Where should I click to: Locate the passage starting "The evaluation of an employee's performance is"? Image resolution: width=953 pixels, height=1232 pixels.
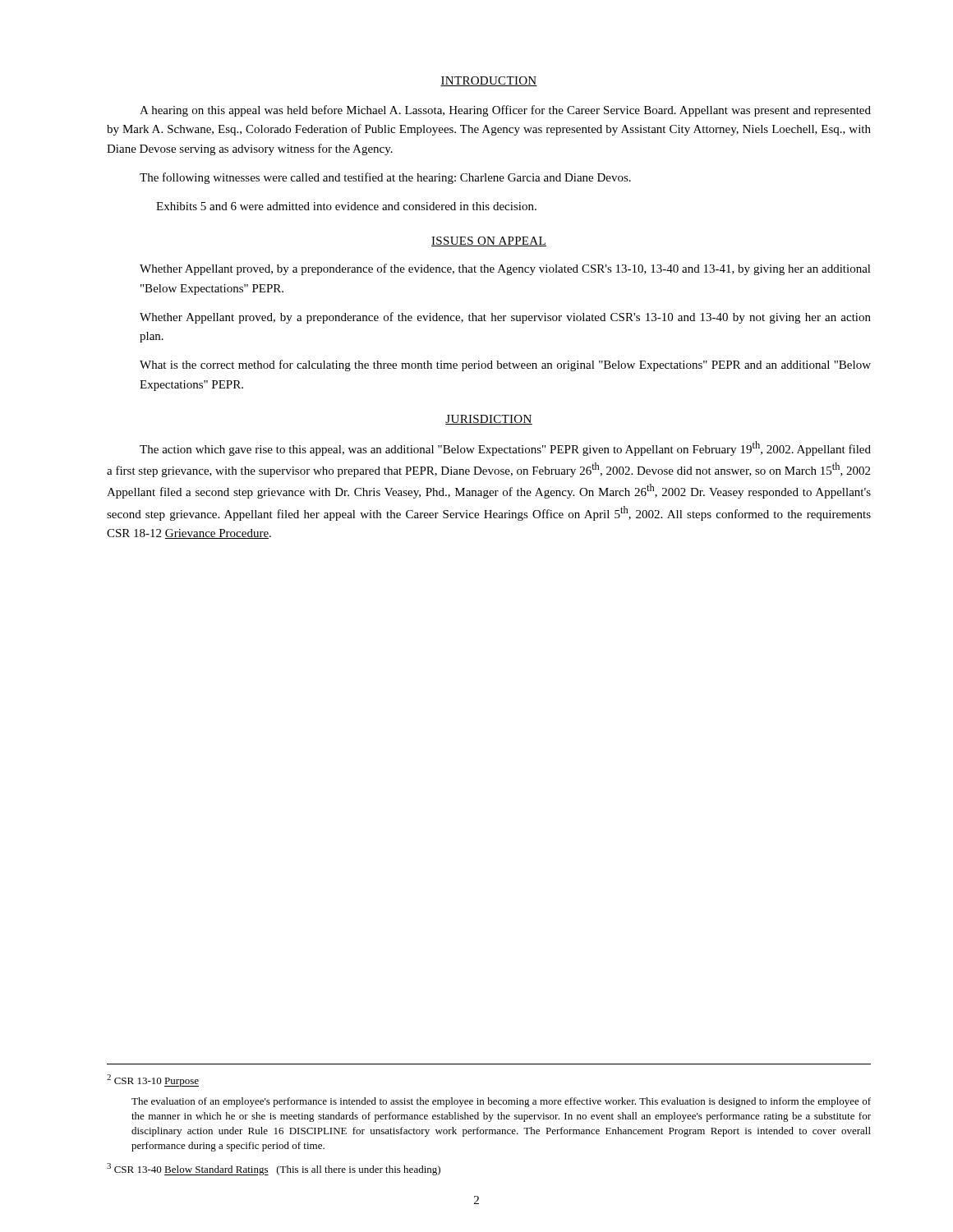point(501,1123)
